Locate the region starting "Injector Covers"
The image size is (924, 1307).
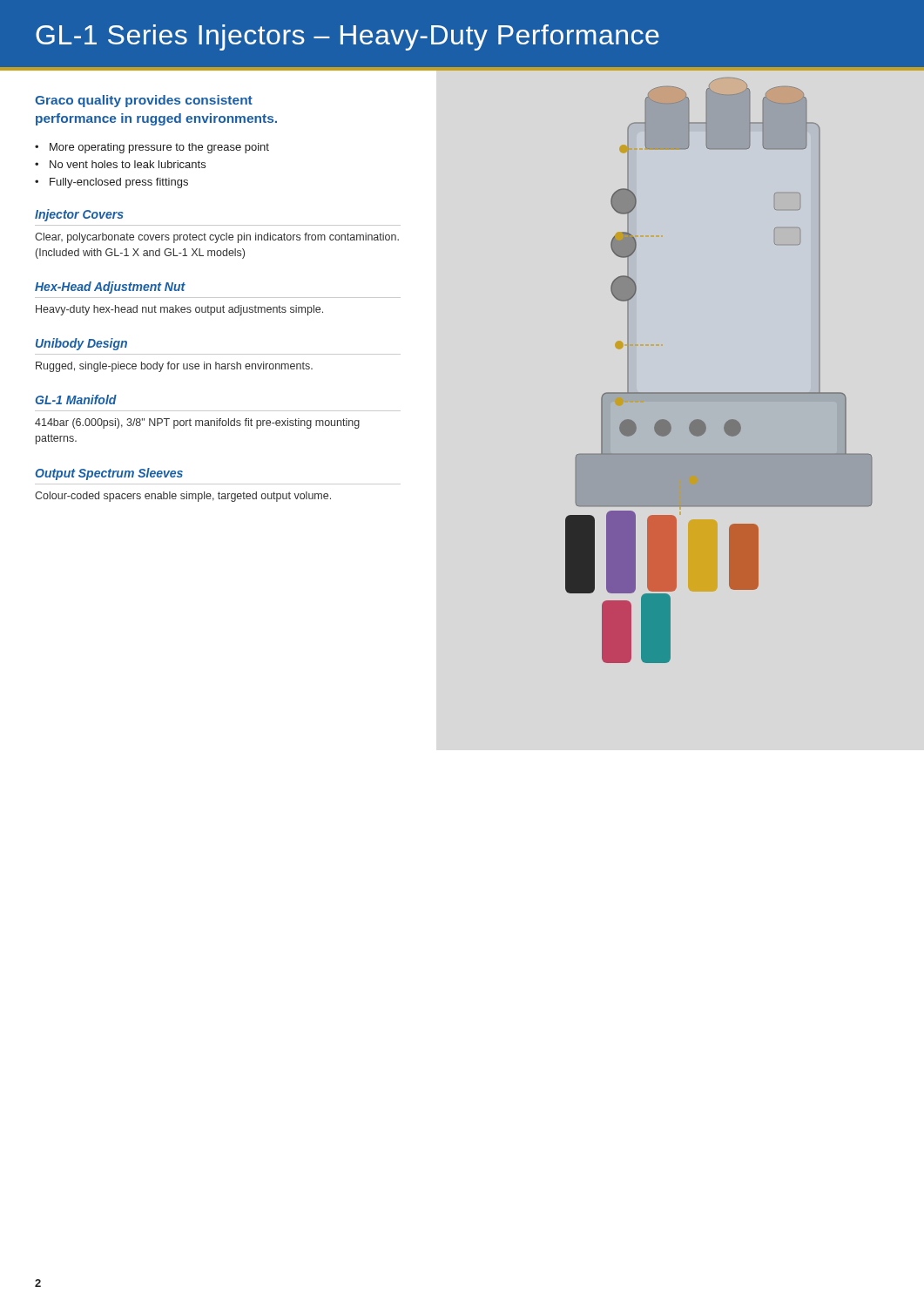tap(218, 214)
